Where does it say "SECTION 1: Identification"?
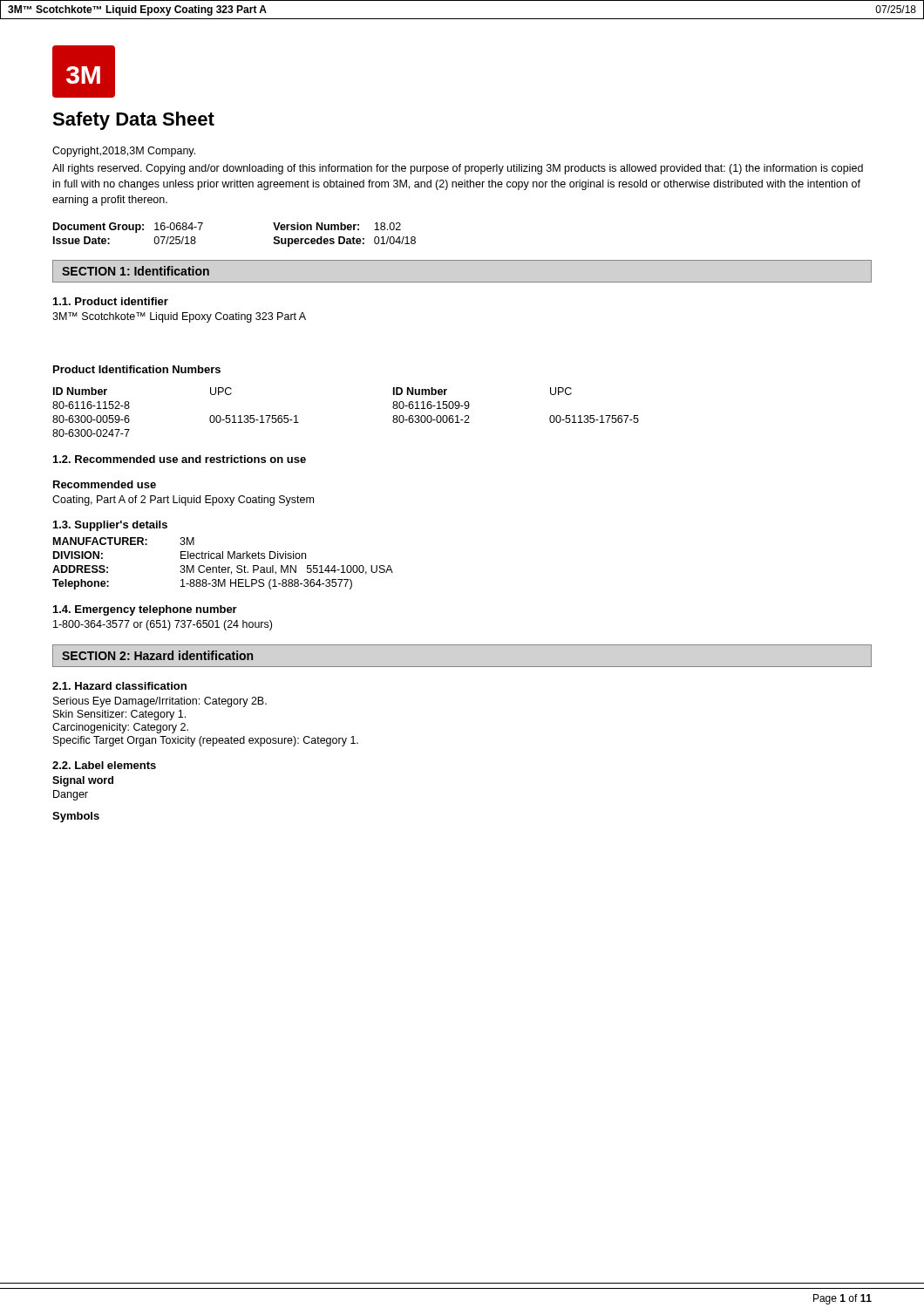This screenshot has height=1308, width=924. [x=136, y=271]
